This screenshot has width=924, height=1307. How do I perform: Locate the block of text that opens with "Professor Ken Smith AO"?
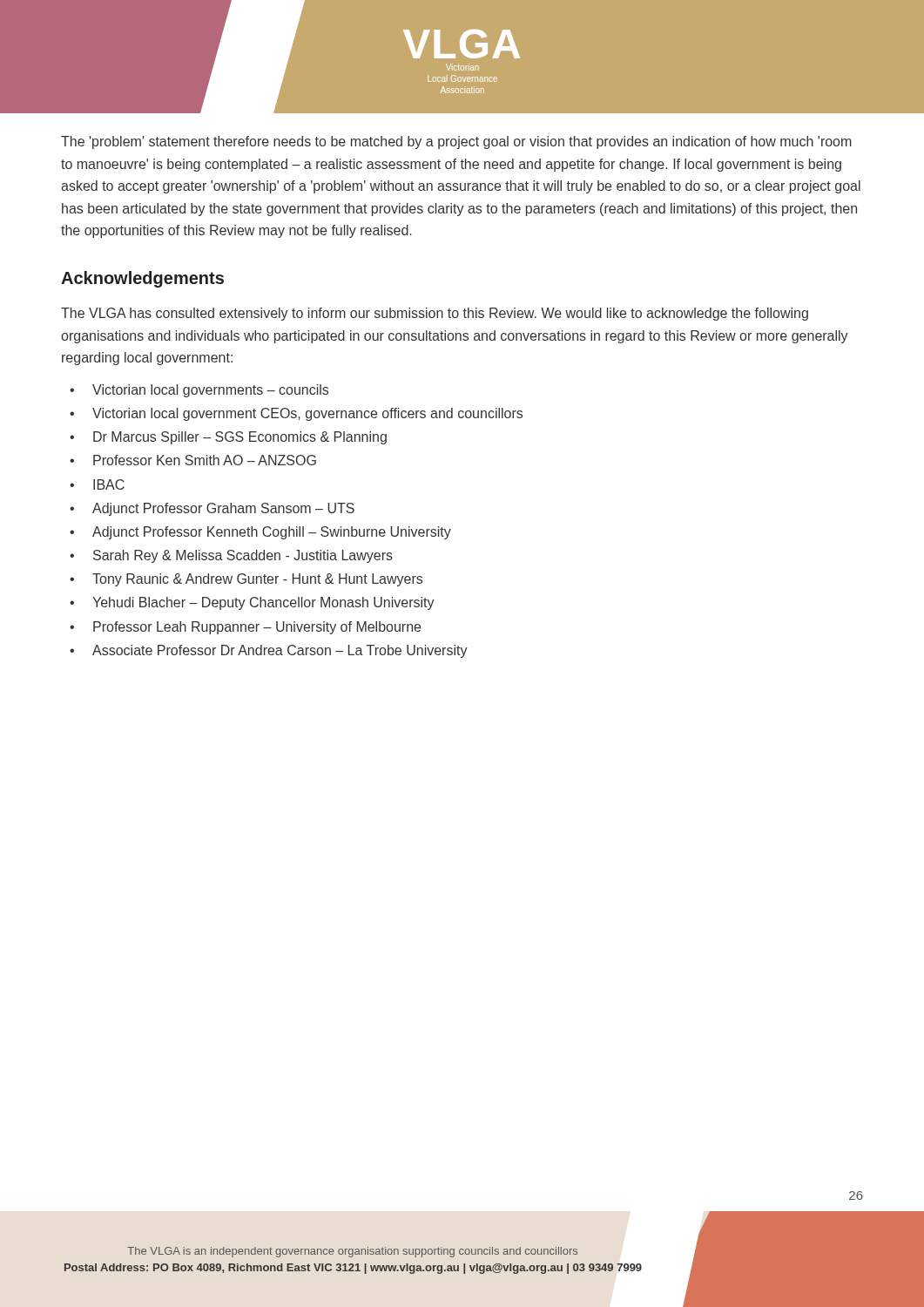[205, 461]
